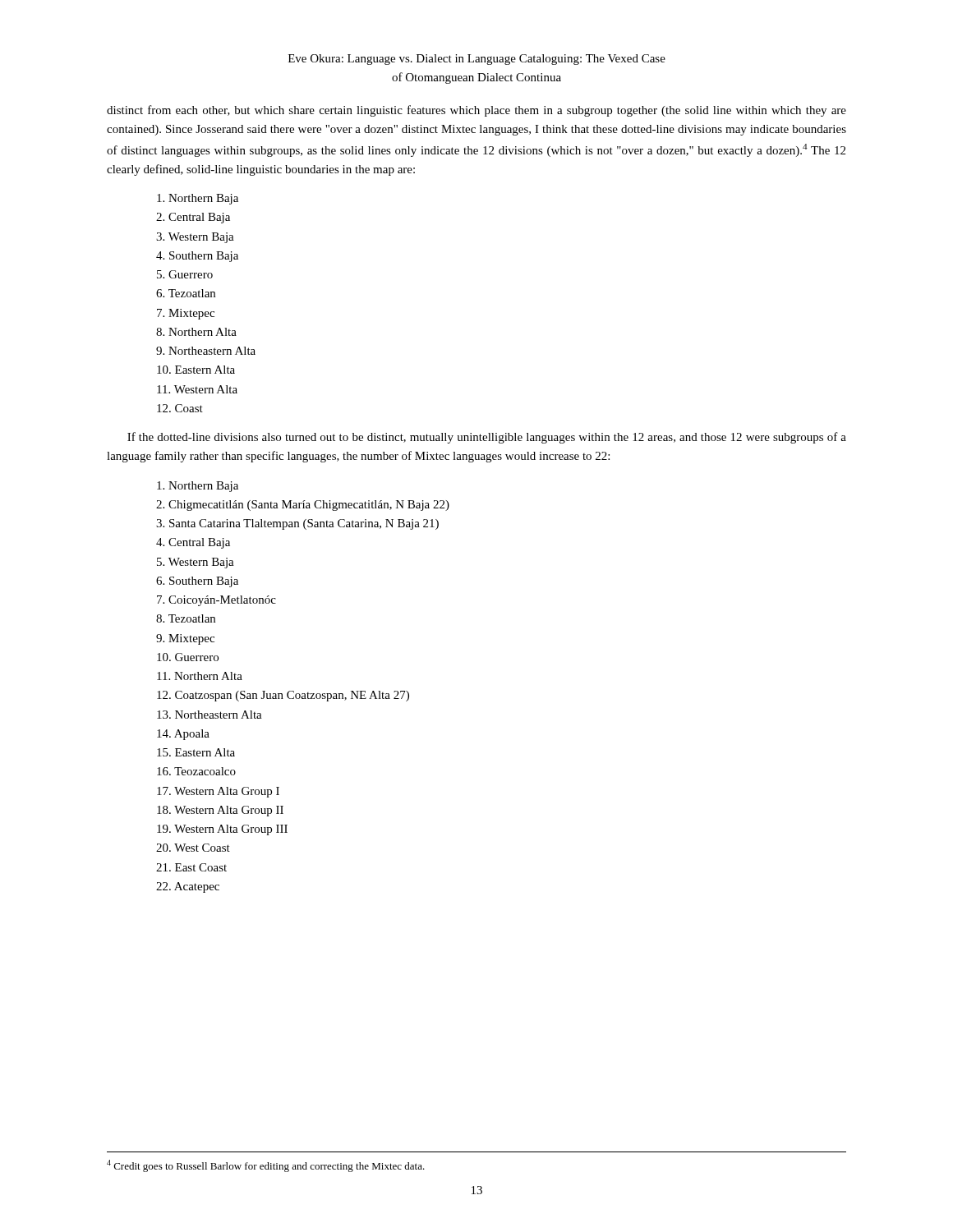Image resolution: width=953 pixels, height=1232 pixels.
Task: Navigate to the text starting "21. East Coast"
Action: coord(192,867)
